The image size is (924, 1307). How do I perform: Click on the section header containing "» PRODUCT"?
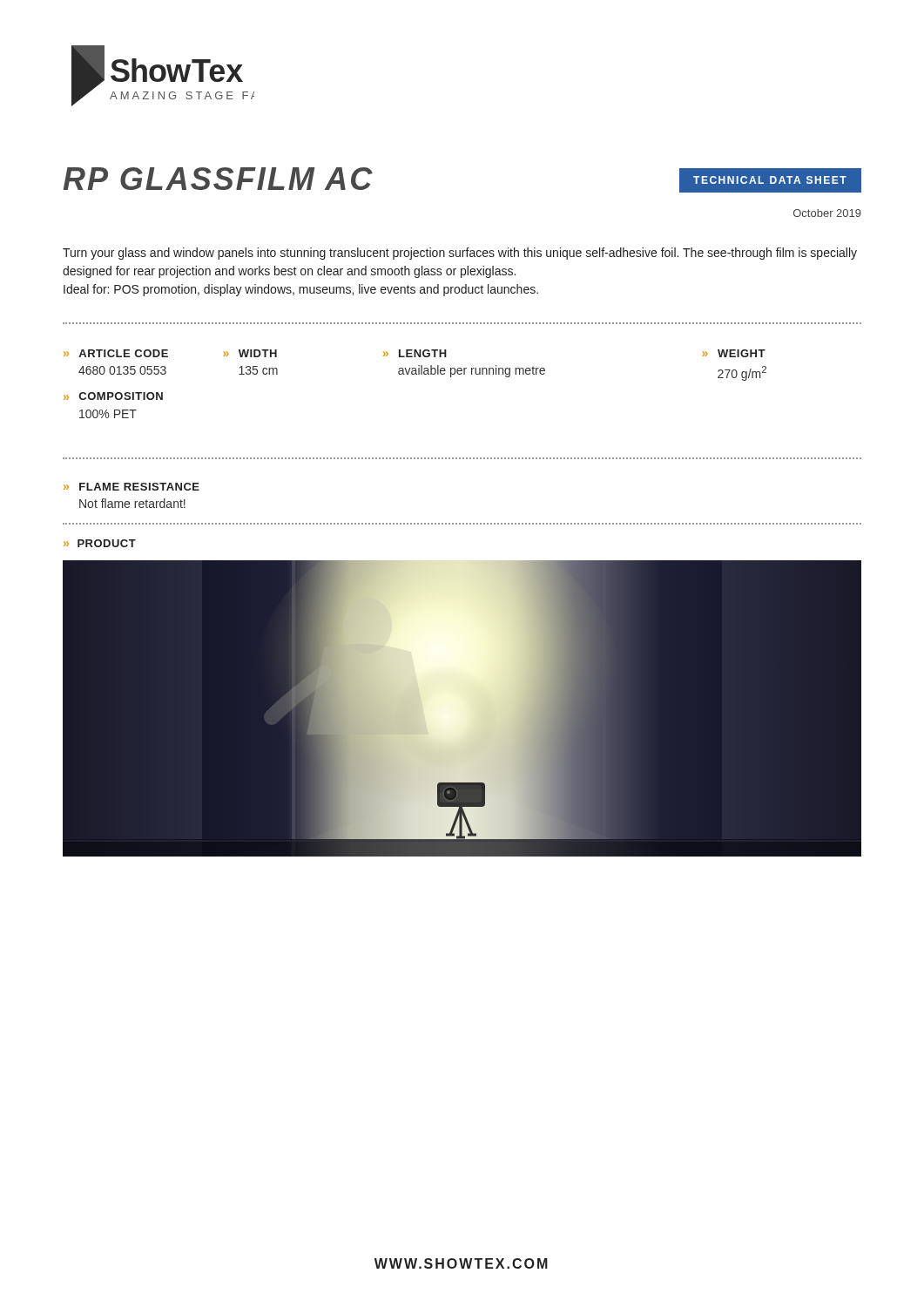[99, 543]
